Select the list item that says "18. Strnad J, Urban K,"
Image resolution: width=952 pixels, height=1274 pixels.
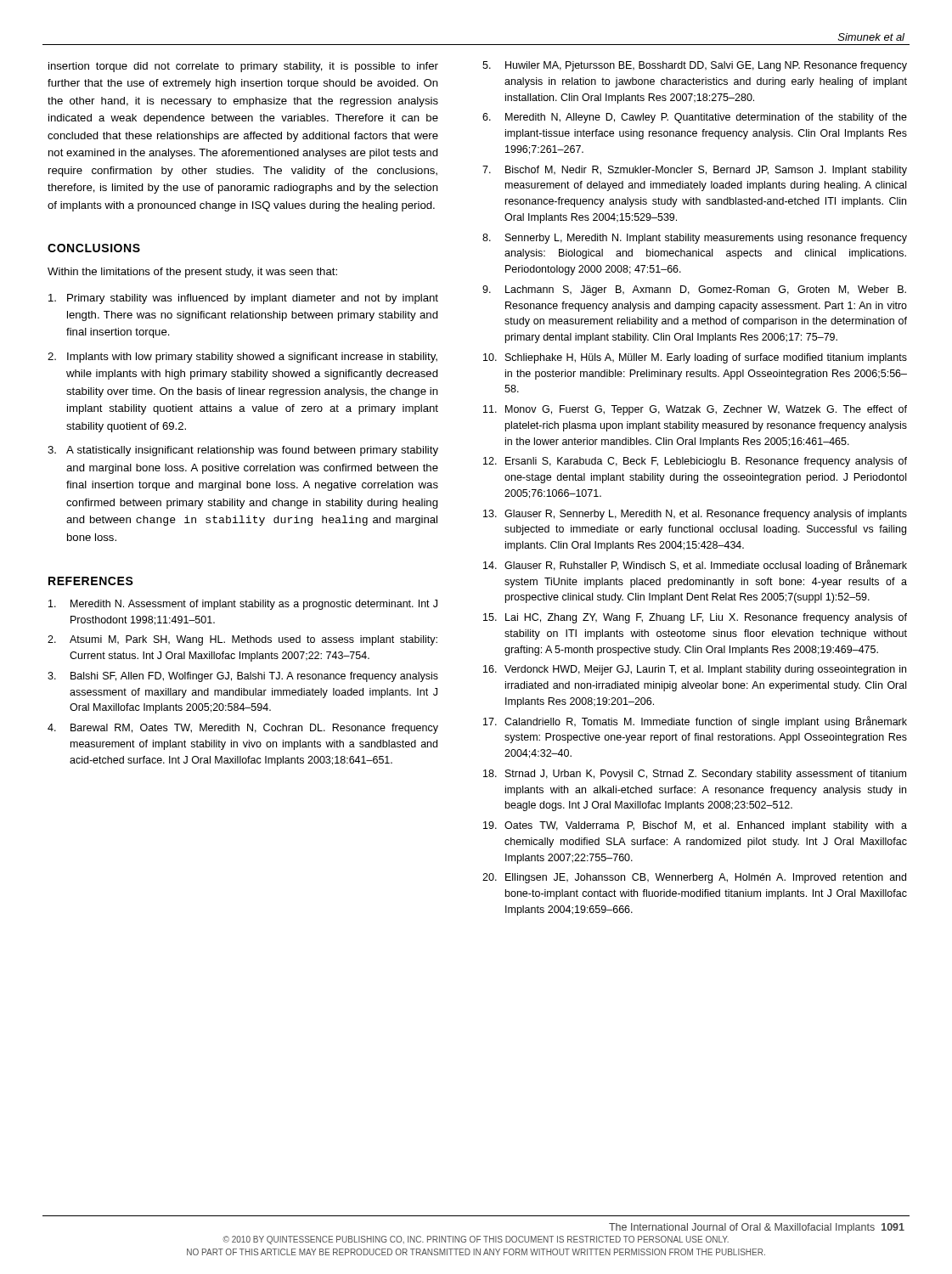pyautogui.click(x=695, y=790)
